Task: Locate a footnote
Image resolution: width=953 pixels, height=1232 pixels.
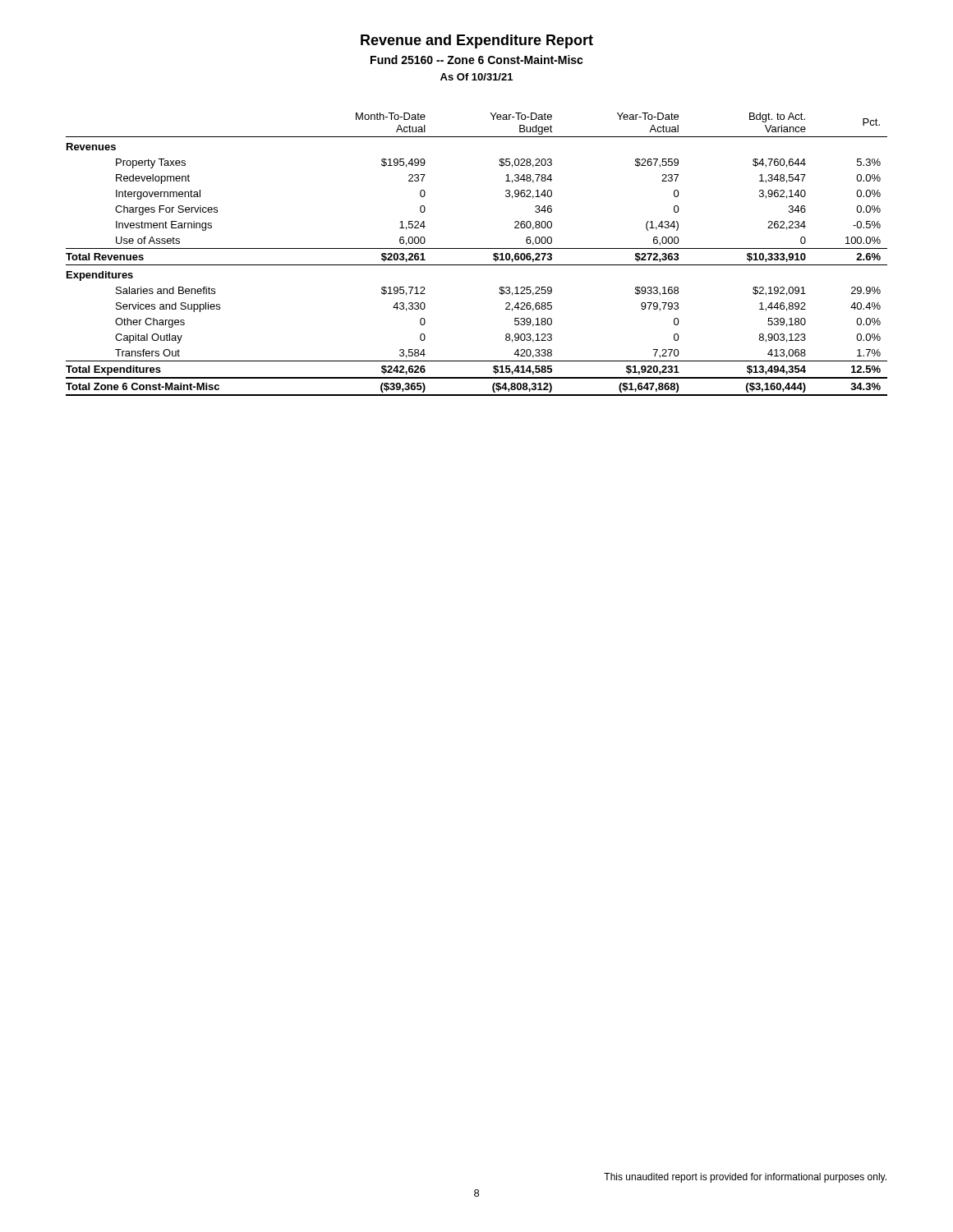Action: tap(746, 1177)
